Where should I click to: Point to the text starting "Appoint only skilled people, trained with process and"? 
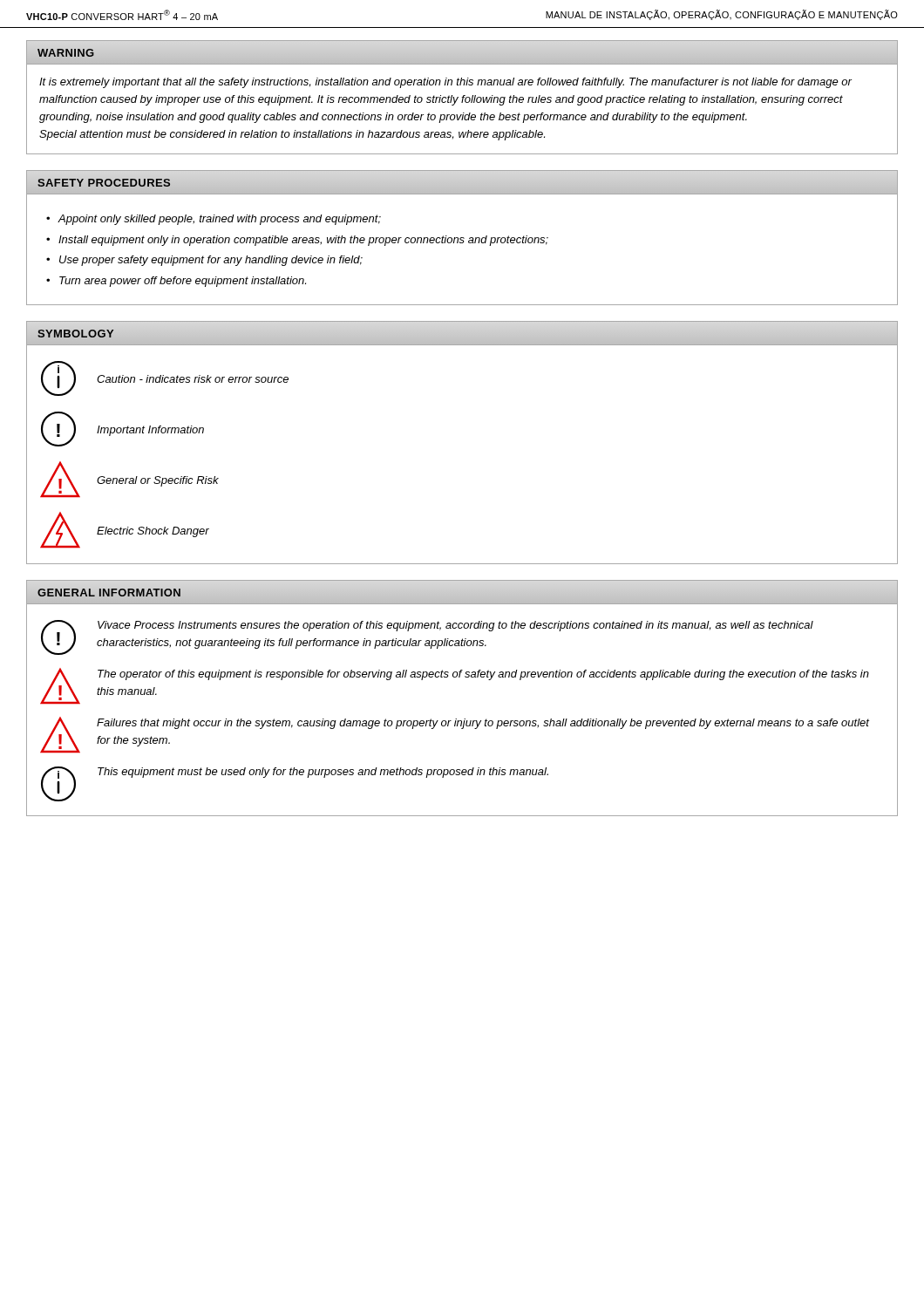[x=220, y=219]
